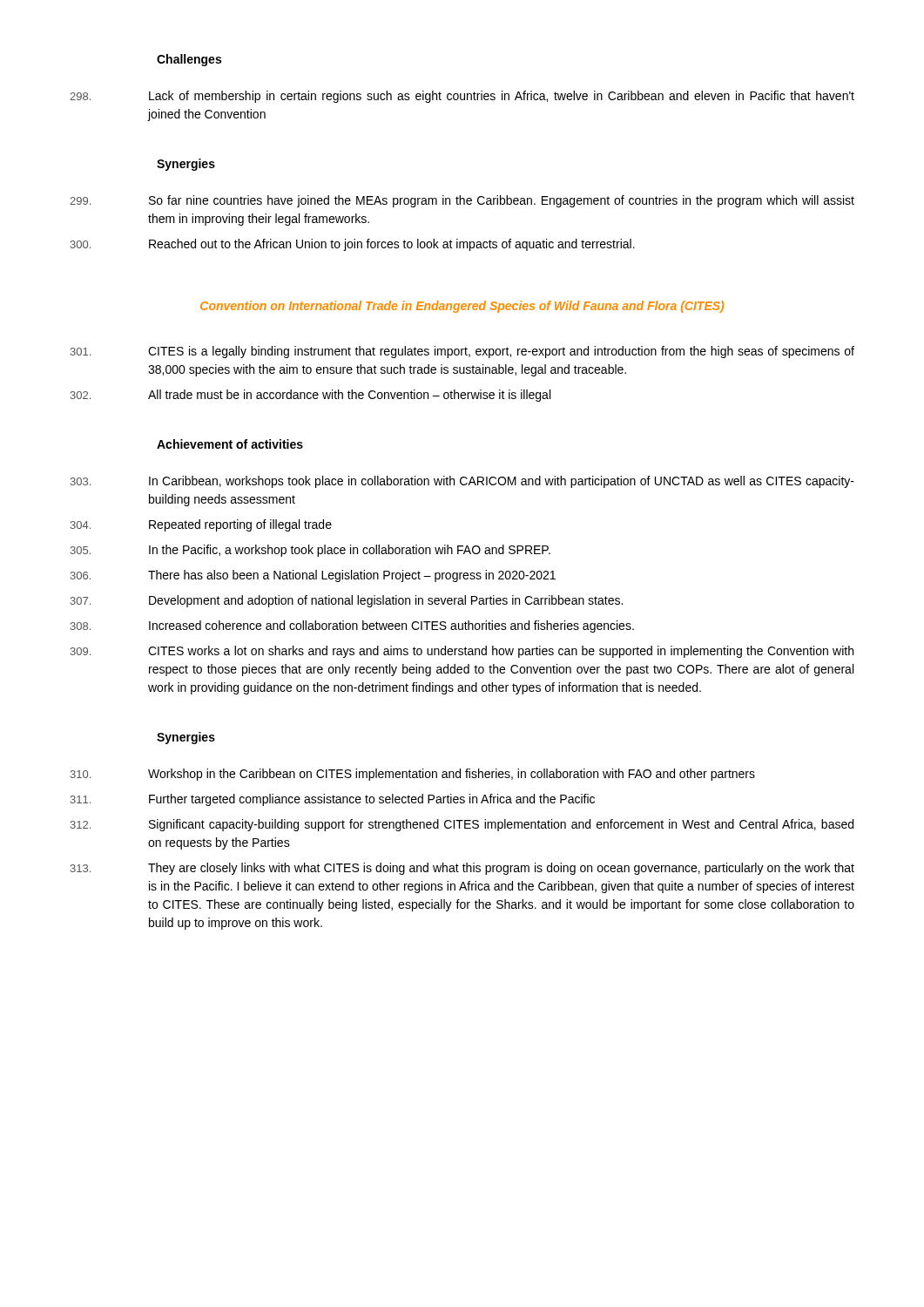Screen dimensions: 1307x924
Task: Where is the passage that starts "298. Lack of membership in certain regions such"?
Action: (x=462, y=105)
